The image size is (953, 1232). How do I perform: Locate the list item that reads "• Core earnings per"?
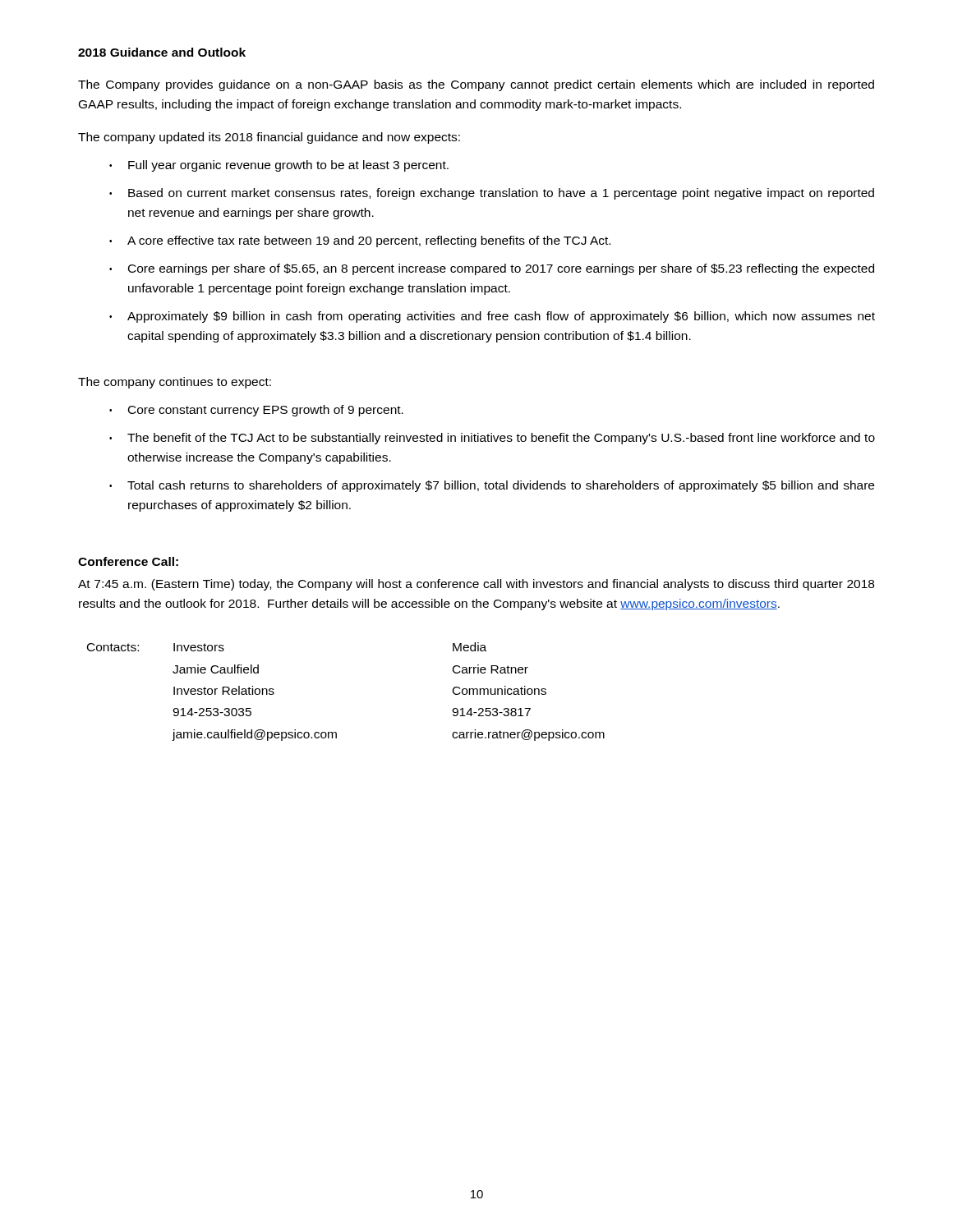click(x=492, y=279)
